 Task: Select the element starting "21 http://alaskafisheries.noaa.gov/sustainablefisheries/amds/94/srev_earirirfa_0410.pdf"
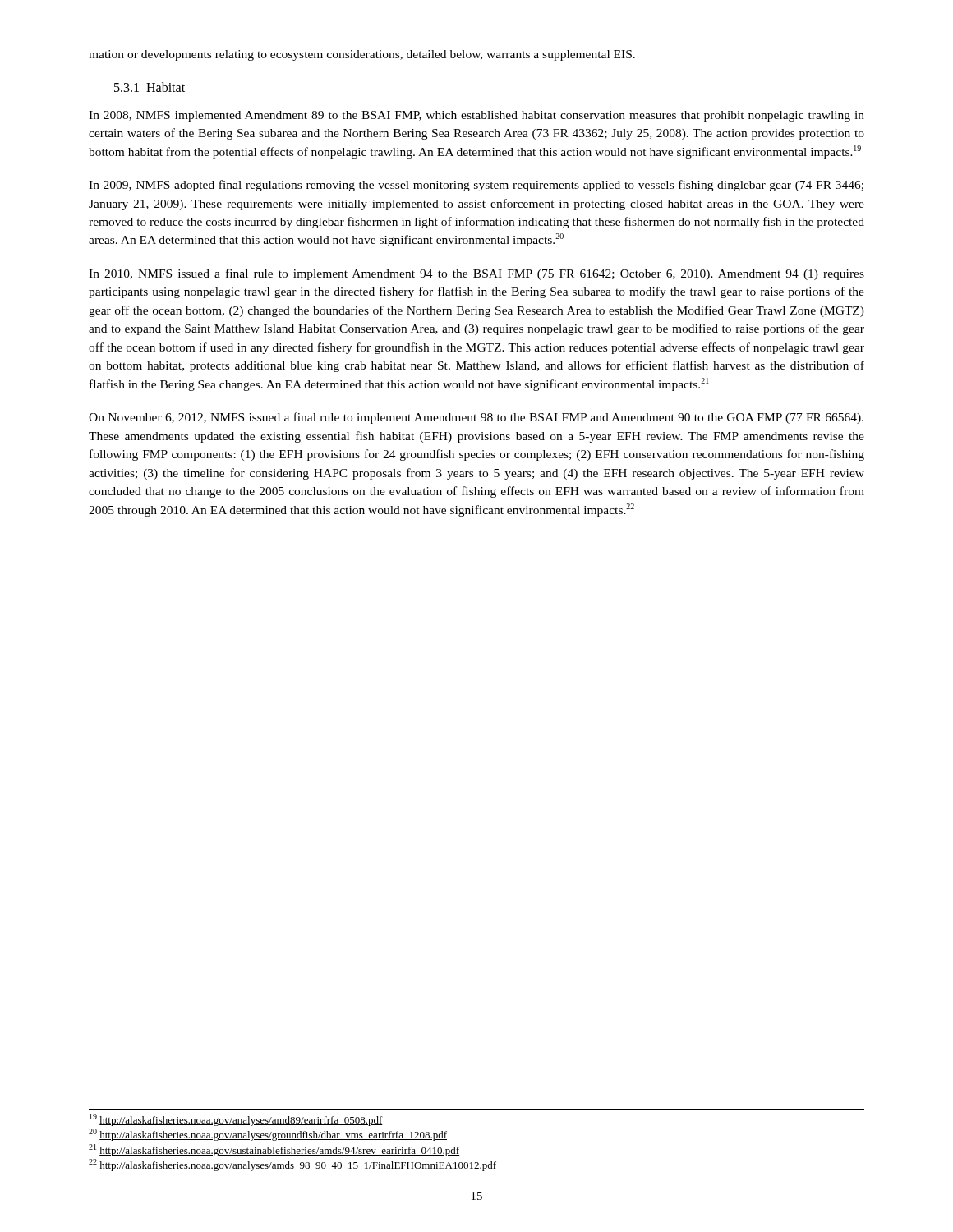(274, 1150)
